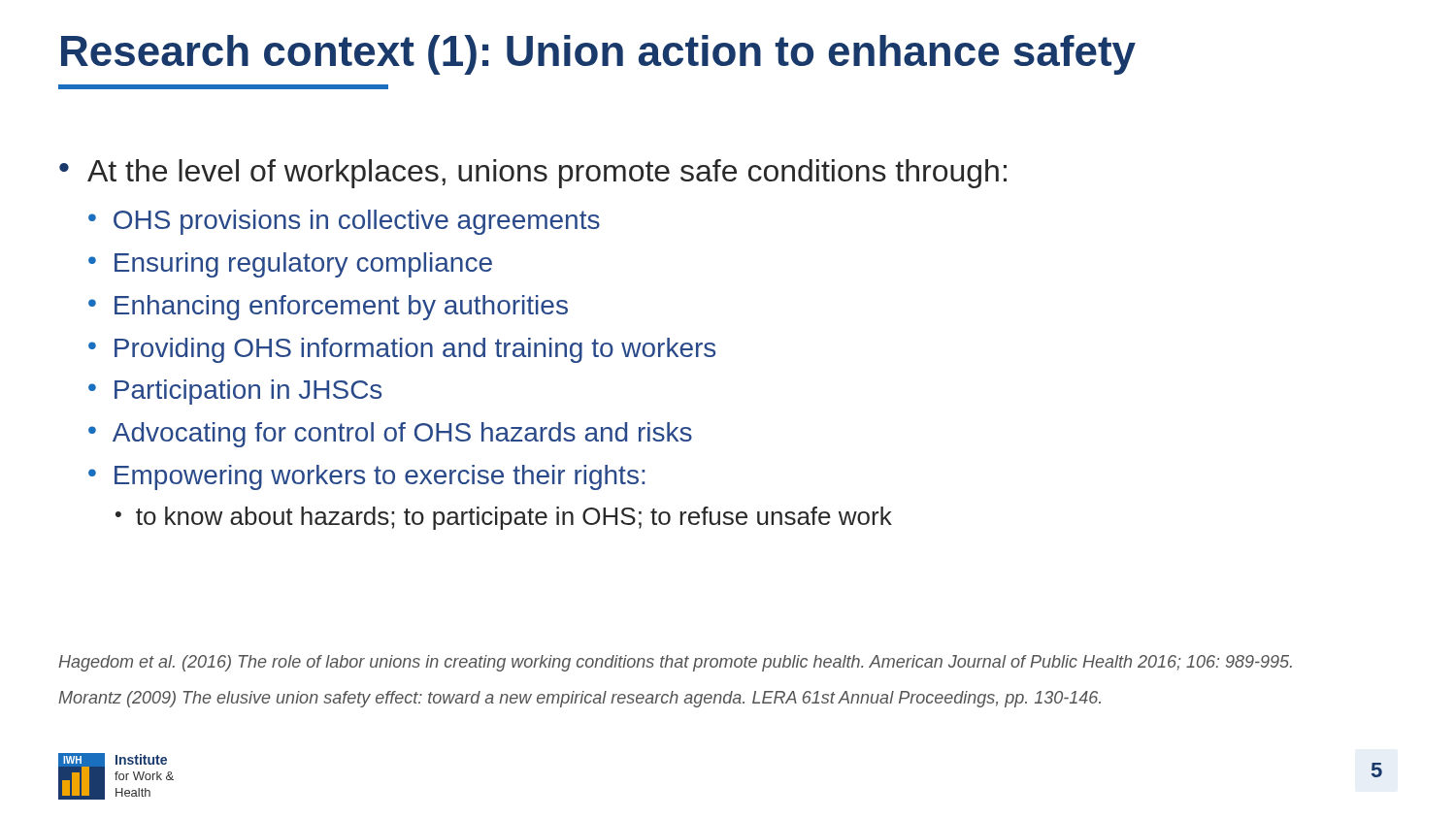Select the region starting "Research context (1): Union"

(x=728, y=58)
